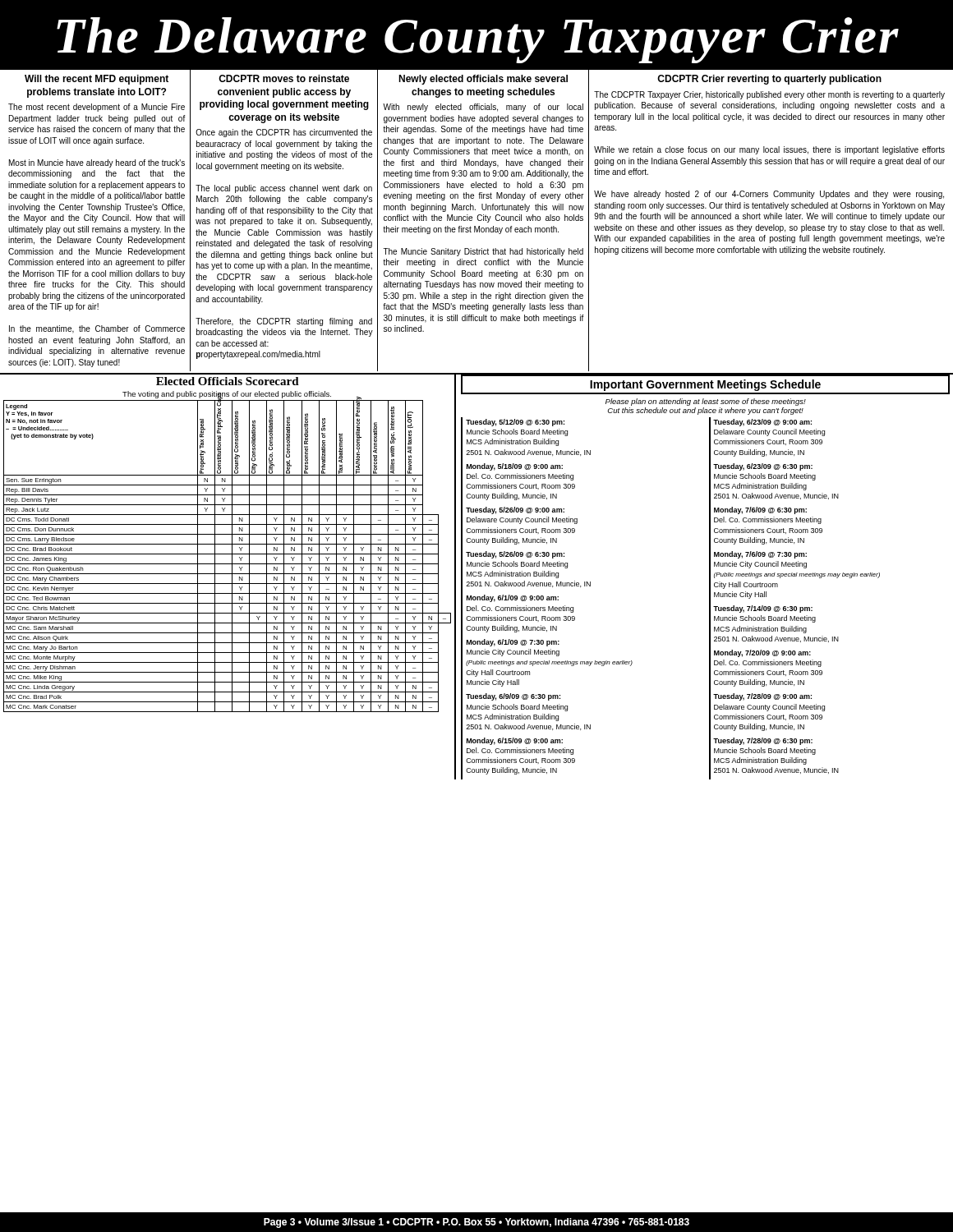Click the passage that begins "Will the recent MFD equipment problems translate"
Viewport: 953px width, 1232px height.
[97, 221]
